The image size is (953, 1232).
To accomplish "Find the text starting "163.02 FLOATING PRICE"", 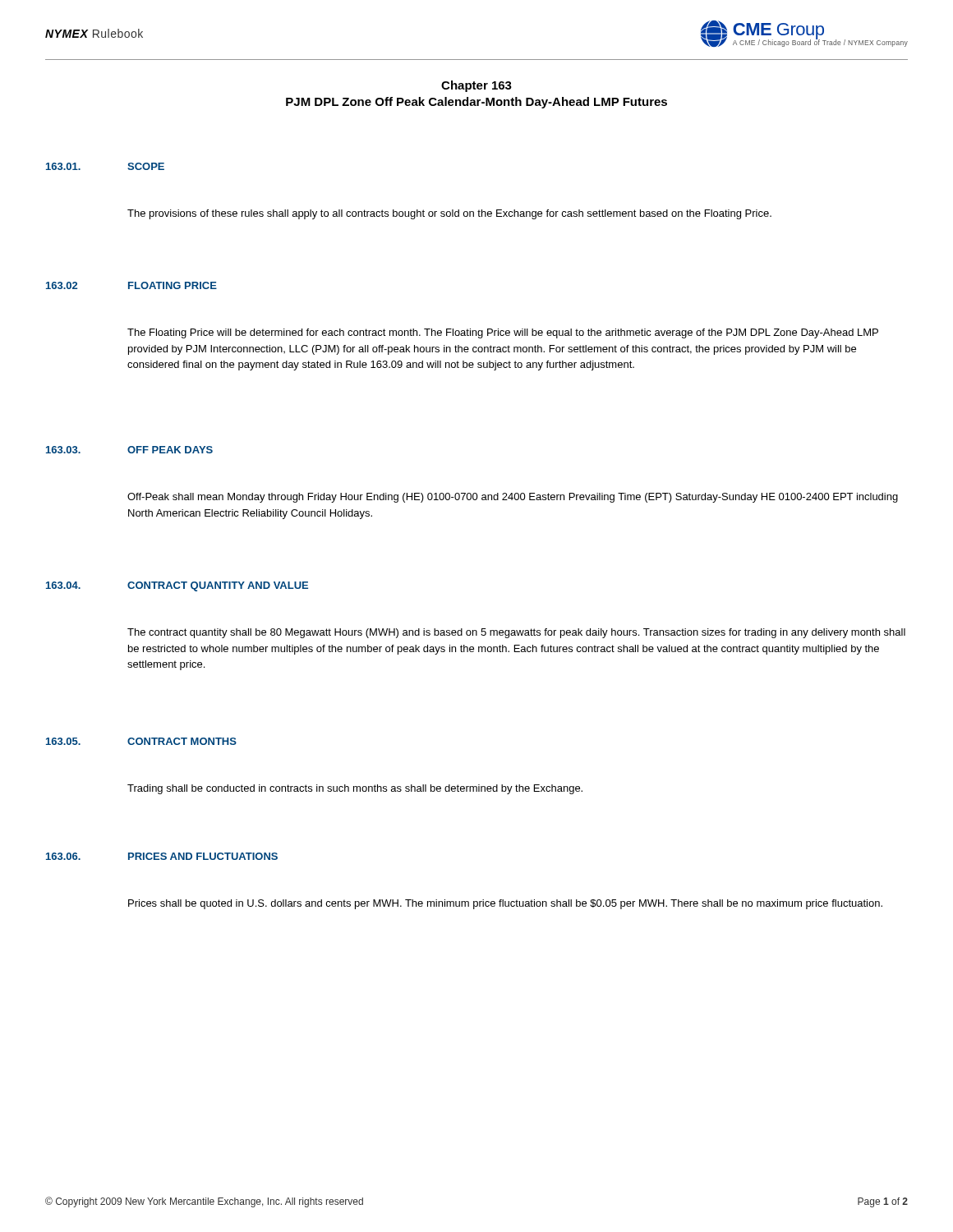I will coord(131,285).
